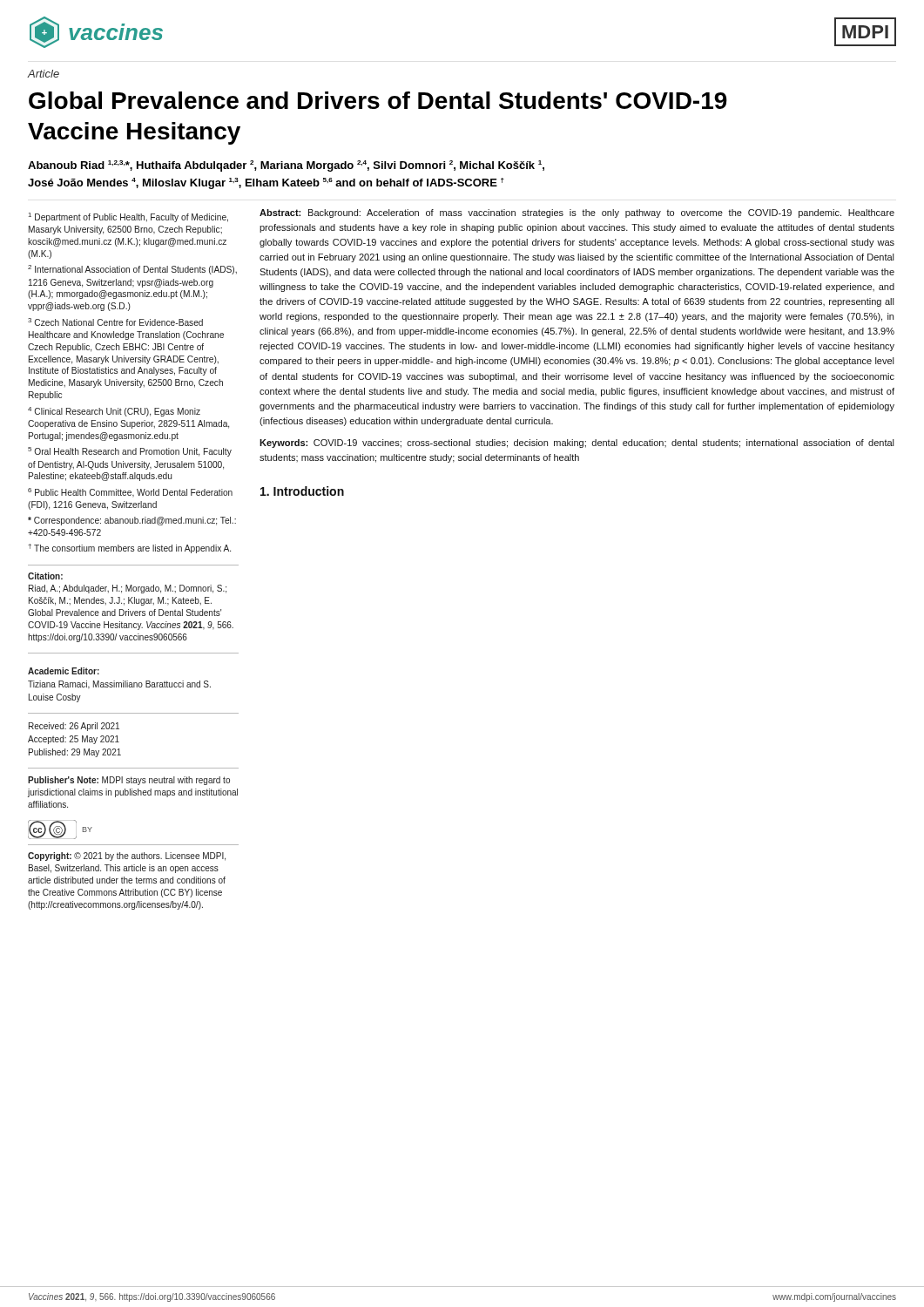
Task: Click on the text block that says "Citation: Riad, A.; Abdulqader, H.;"
Action: (133, 607)
